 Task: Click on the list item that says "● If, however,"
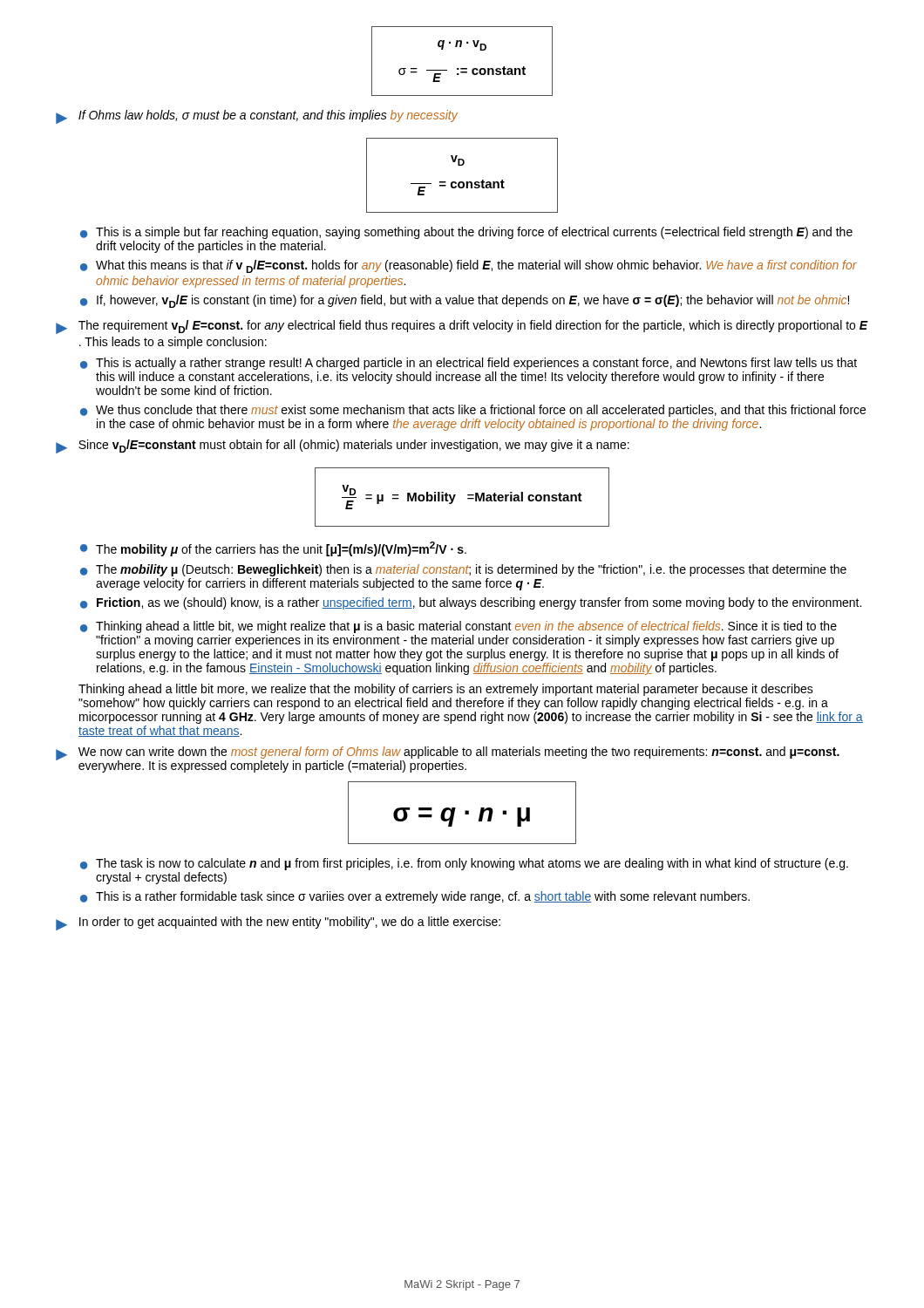click(x=475, y=303)
